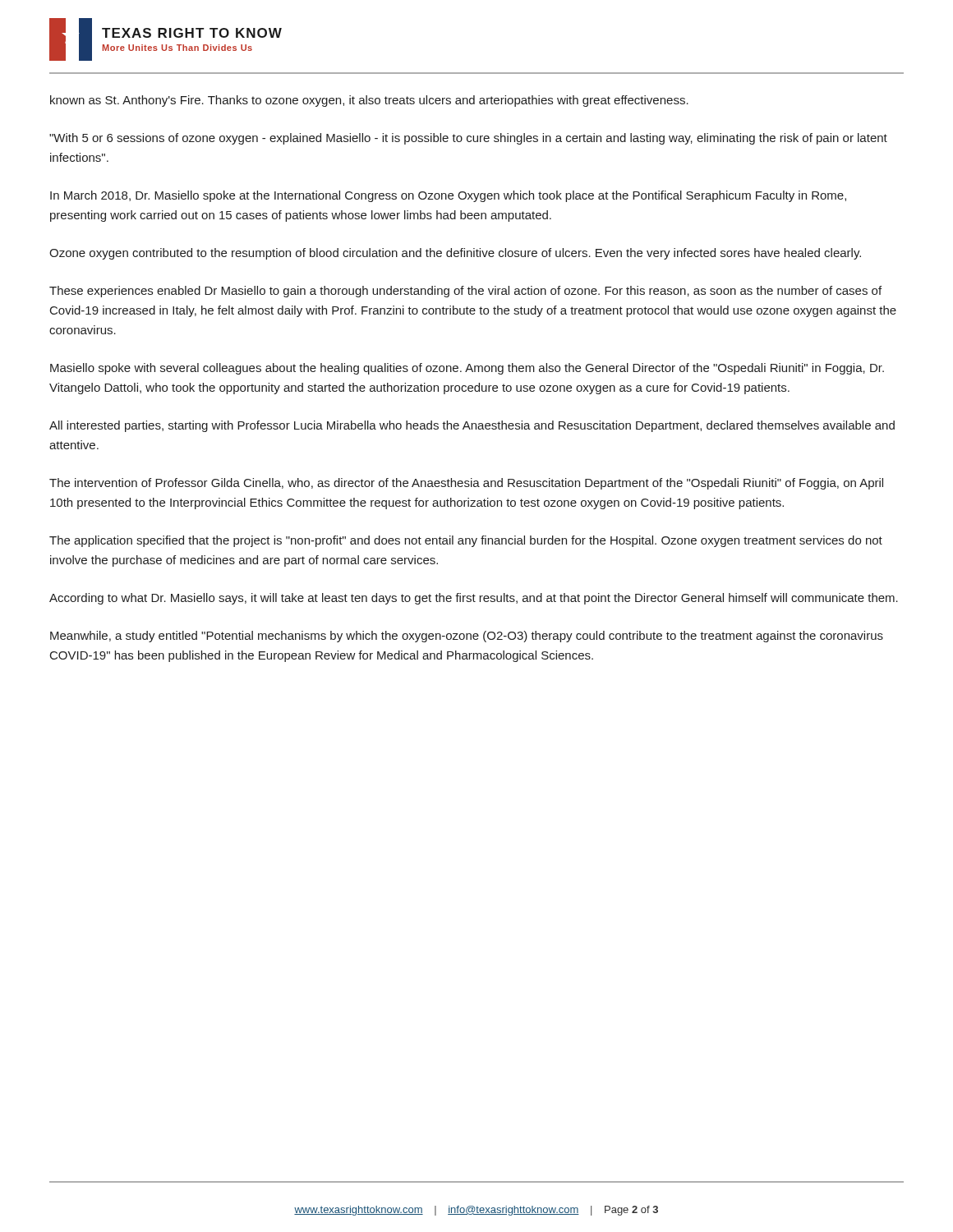This screenshot has height=1232, width=953.
Task: Click on the block starting "Meanwhile, a study"
Action: pyautogui.click(x=466, y=645)
